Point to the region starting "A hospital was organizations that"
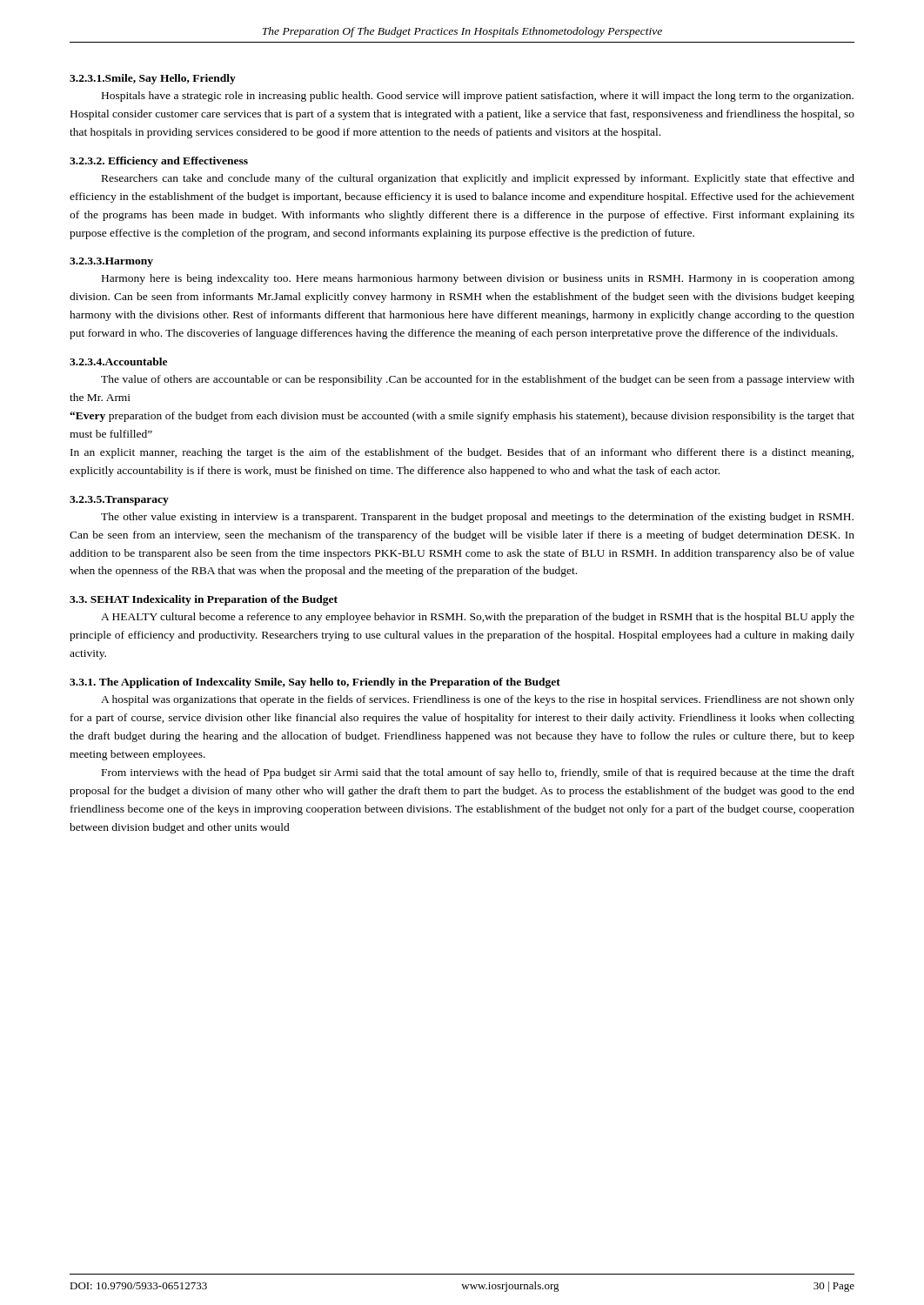 (x=462, y=764)
